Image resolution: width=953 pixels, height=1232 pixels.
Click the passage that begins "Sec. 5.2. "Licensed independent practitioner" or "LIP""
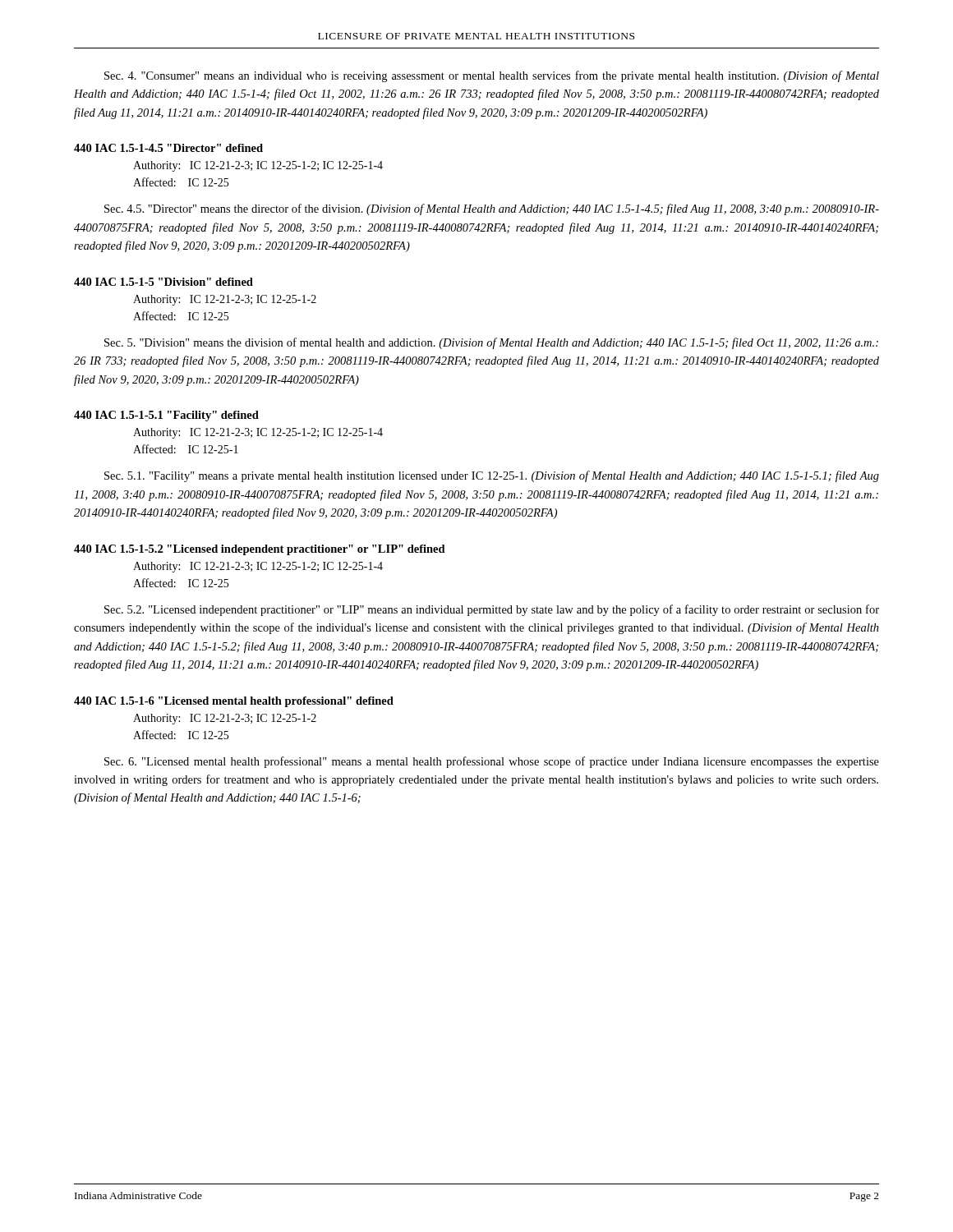(476, 637)
